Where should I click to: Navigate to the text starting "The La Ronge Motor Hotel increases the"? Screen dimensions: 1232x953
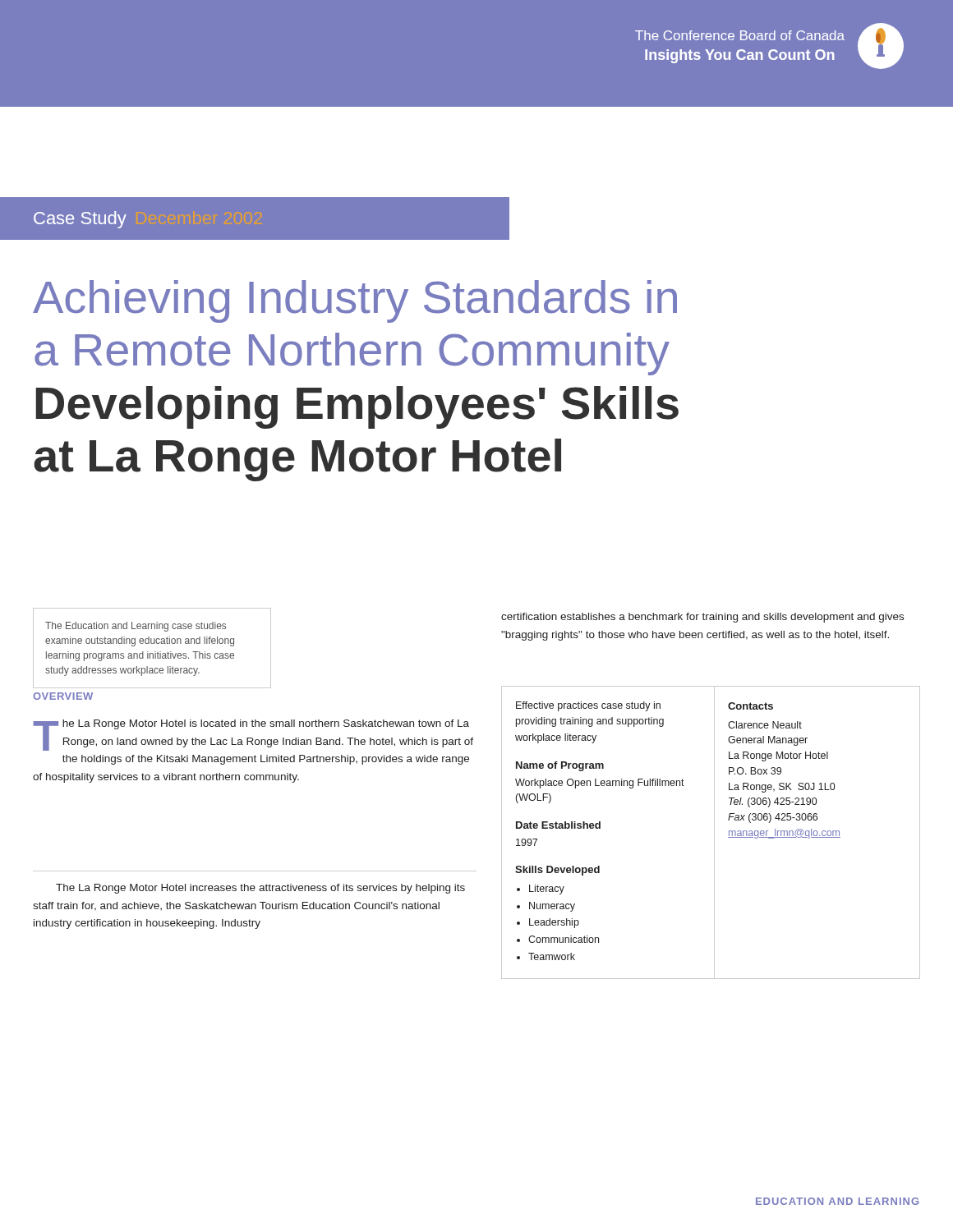pyautogui.click(x=249, y=905)
